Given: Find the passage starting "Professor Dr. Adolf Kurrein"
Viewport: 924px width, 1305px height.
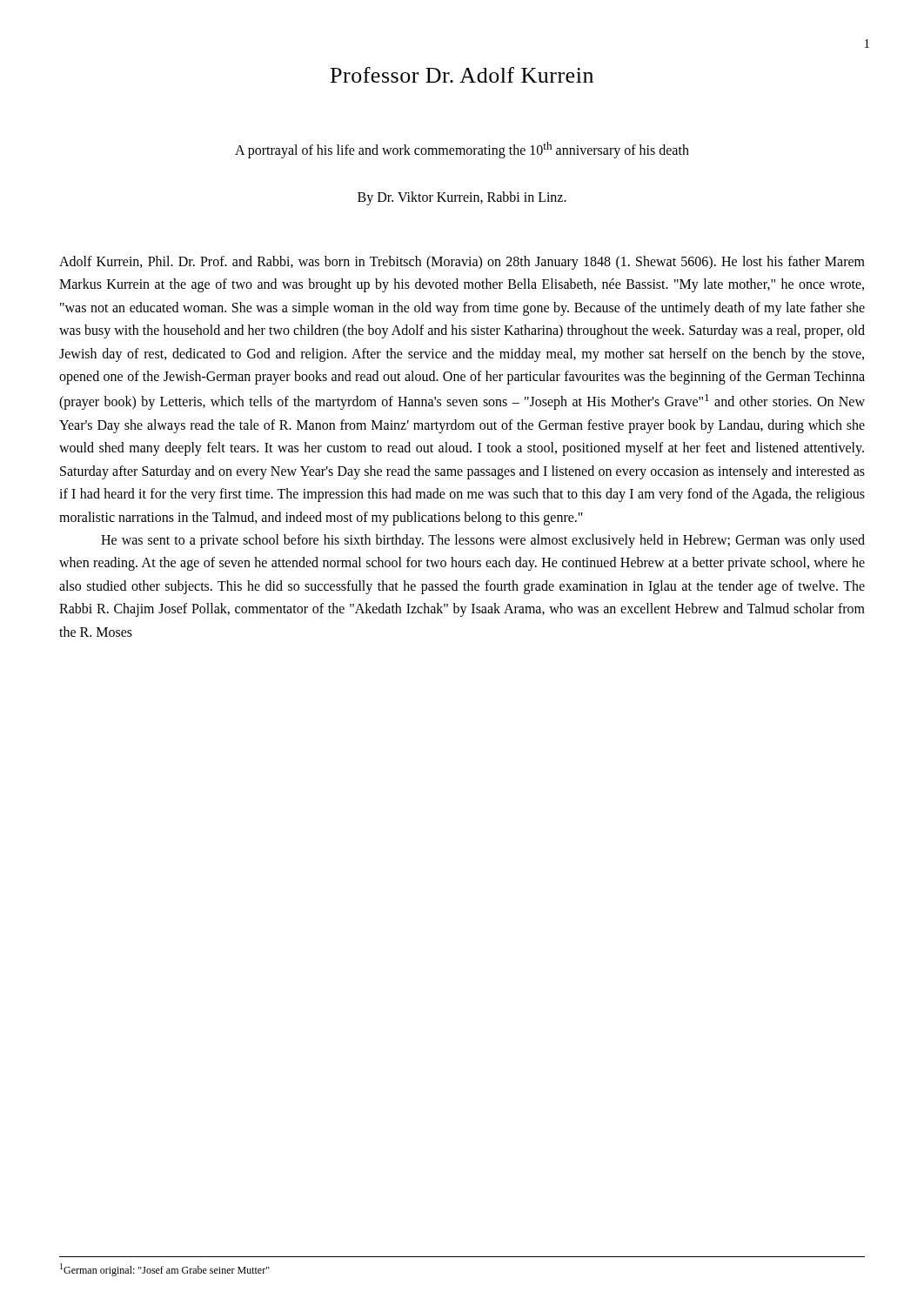Looking at the screenshot, I should [462, 76].
